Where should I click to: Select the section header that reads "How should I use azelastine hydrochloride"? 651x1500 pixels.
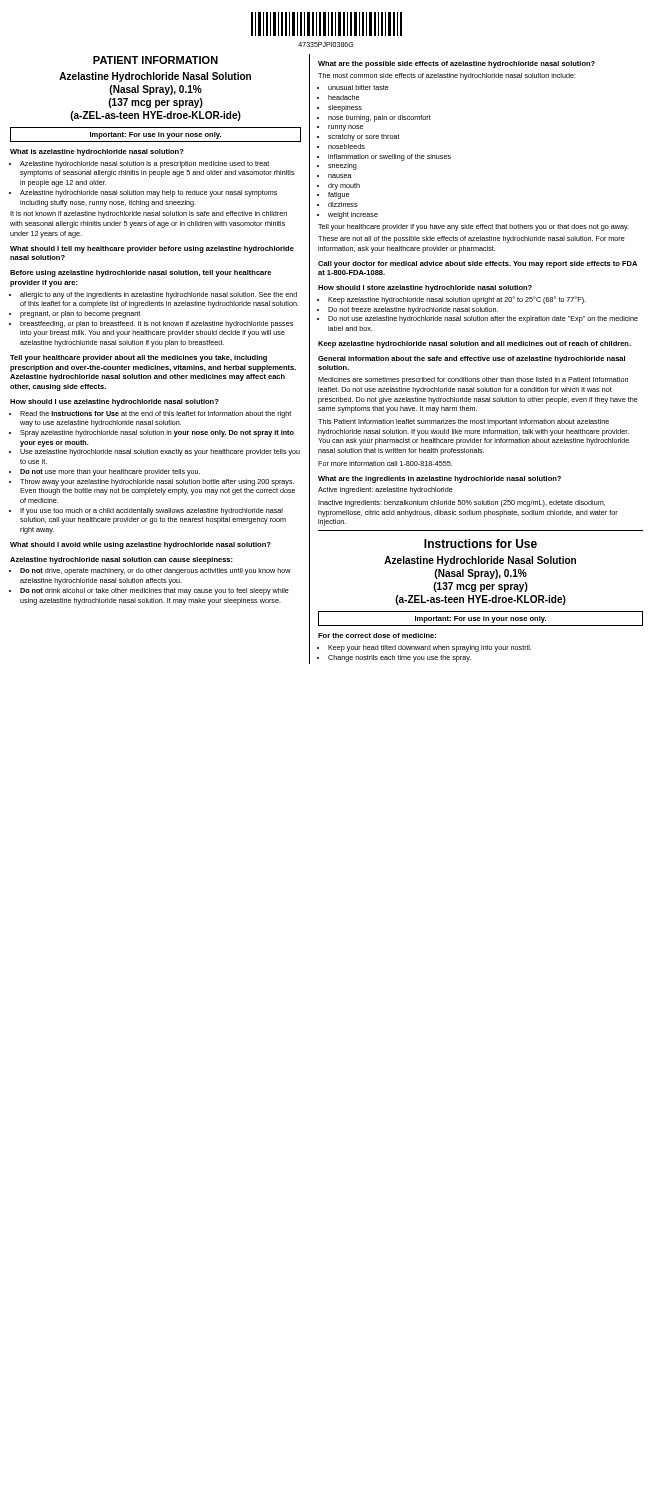(114, 401)
